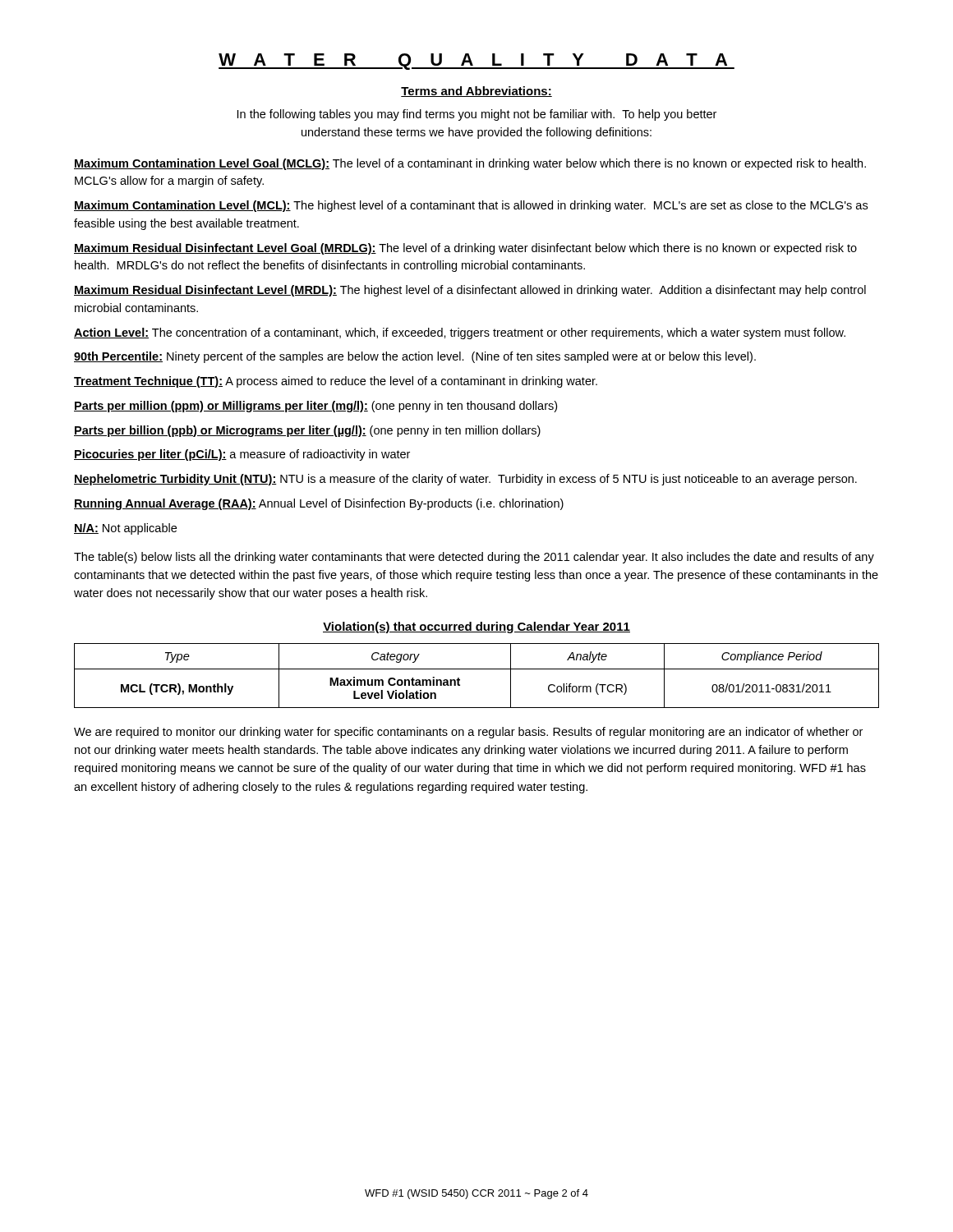Find the text block that reads "Nephelometric Turbidity Unit (NTU): NTU is a"
Image resolution: width=953 pixels, height=1232 pixels.
point(466,479)
